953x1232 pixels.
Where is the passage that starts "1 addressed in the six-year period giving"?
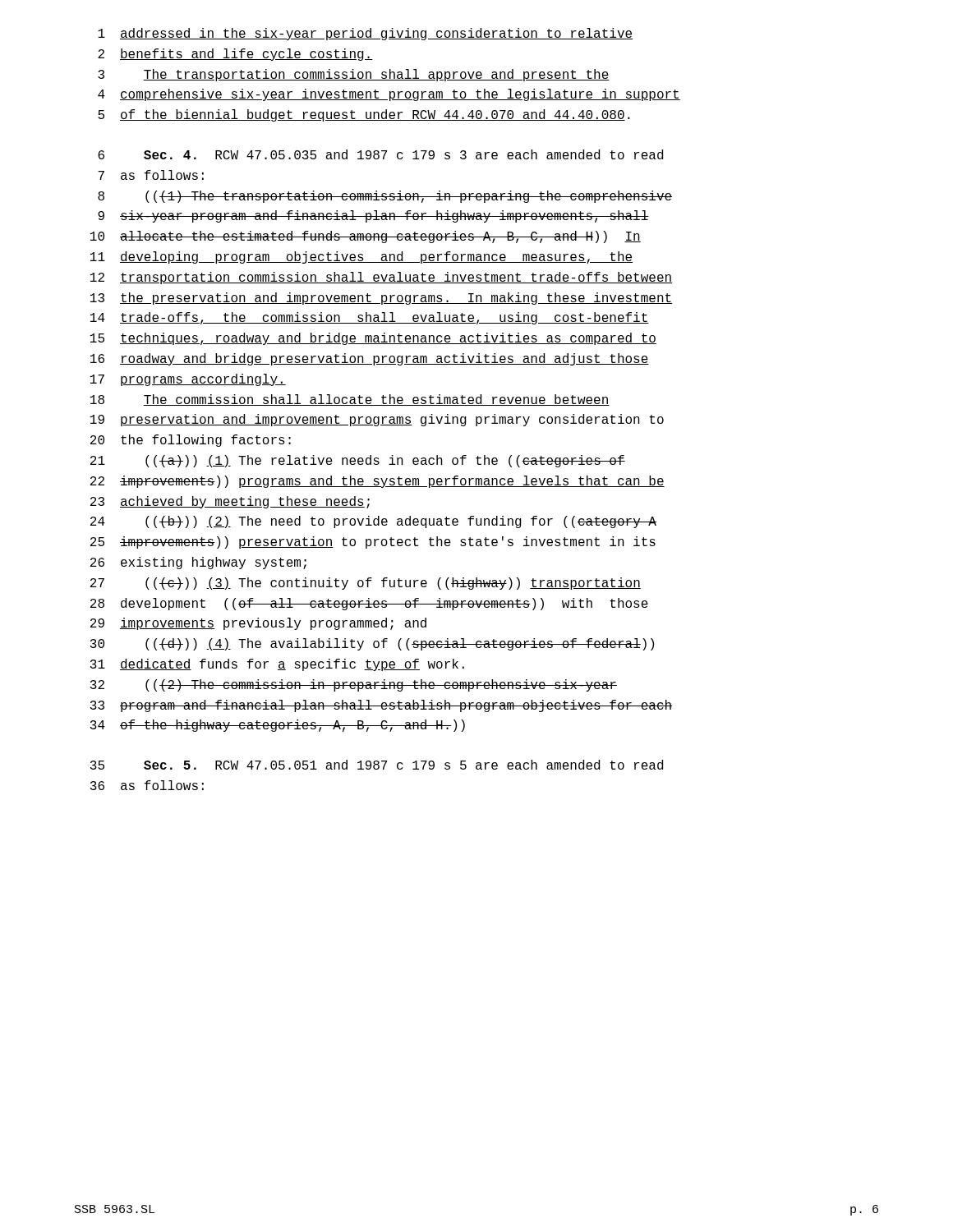point(476,35)
